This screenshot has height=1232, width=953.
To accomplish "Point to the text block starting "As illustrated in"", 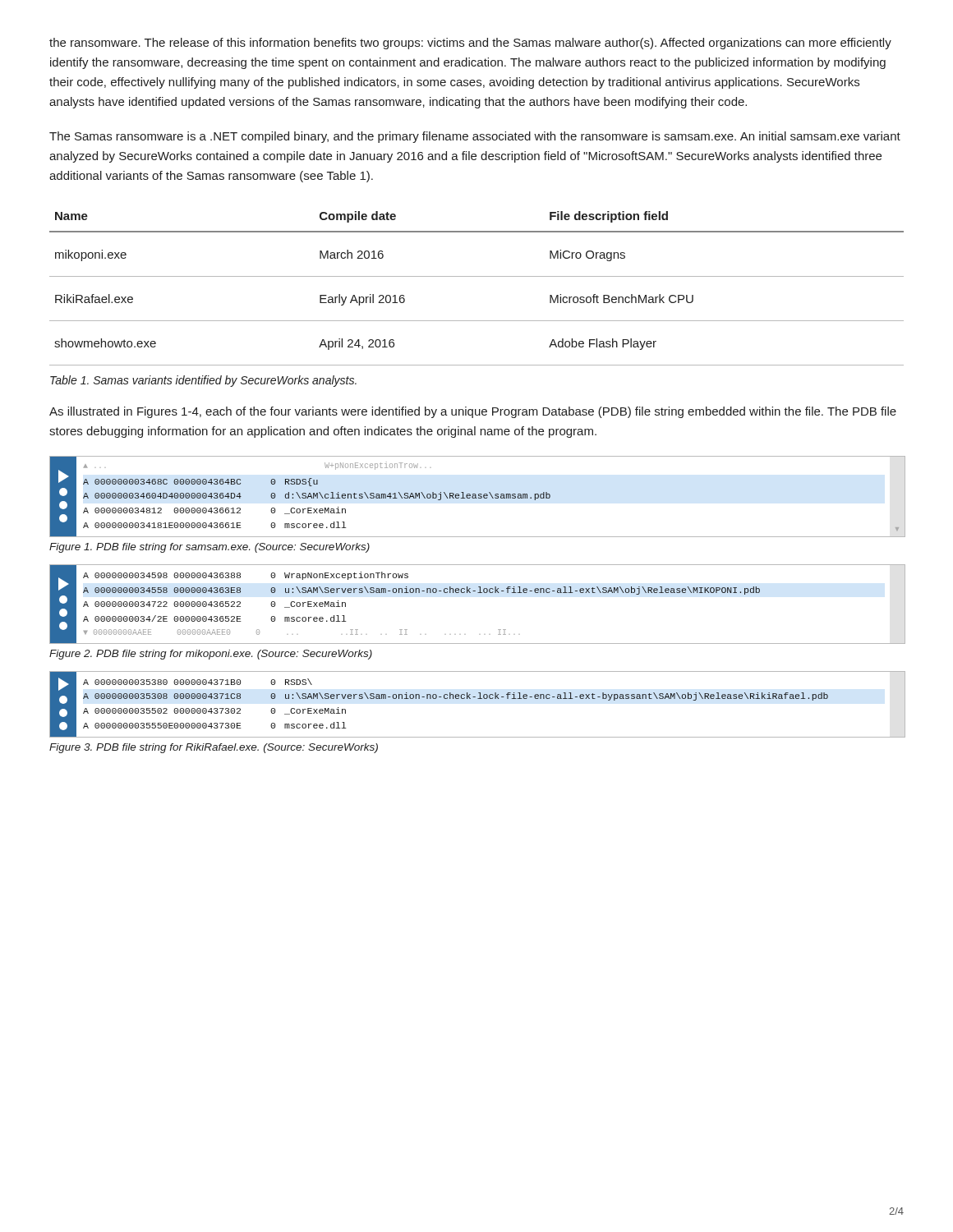I will coord(473,421).
